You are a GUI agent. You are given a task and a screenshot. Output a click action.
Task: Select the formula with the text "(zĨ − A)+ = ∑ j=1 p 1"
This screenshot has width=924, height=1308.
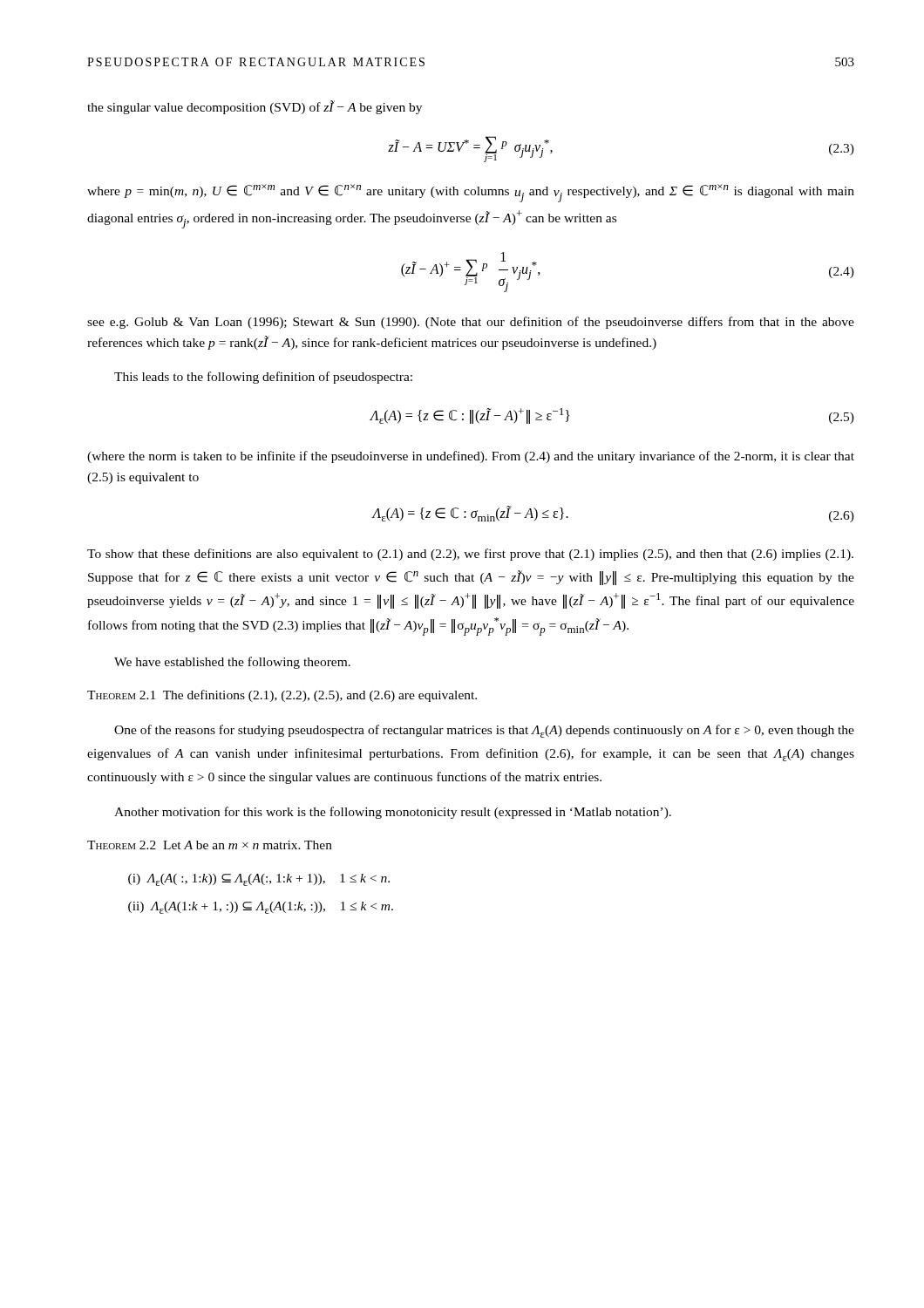pos(470,271)
